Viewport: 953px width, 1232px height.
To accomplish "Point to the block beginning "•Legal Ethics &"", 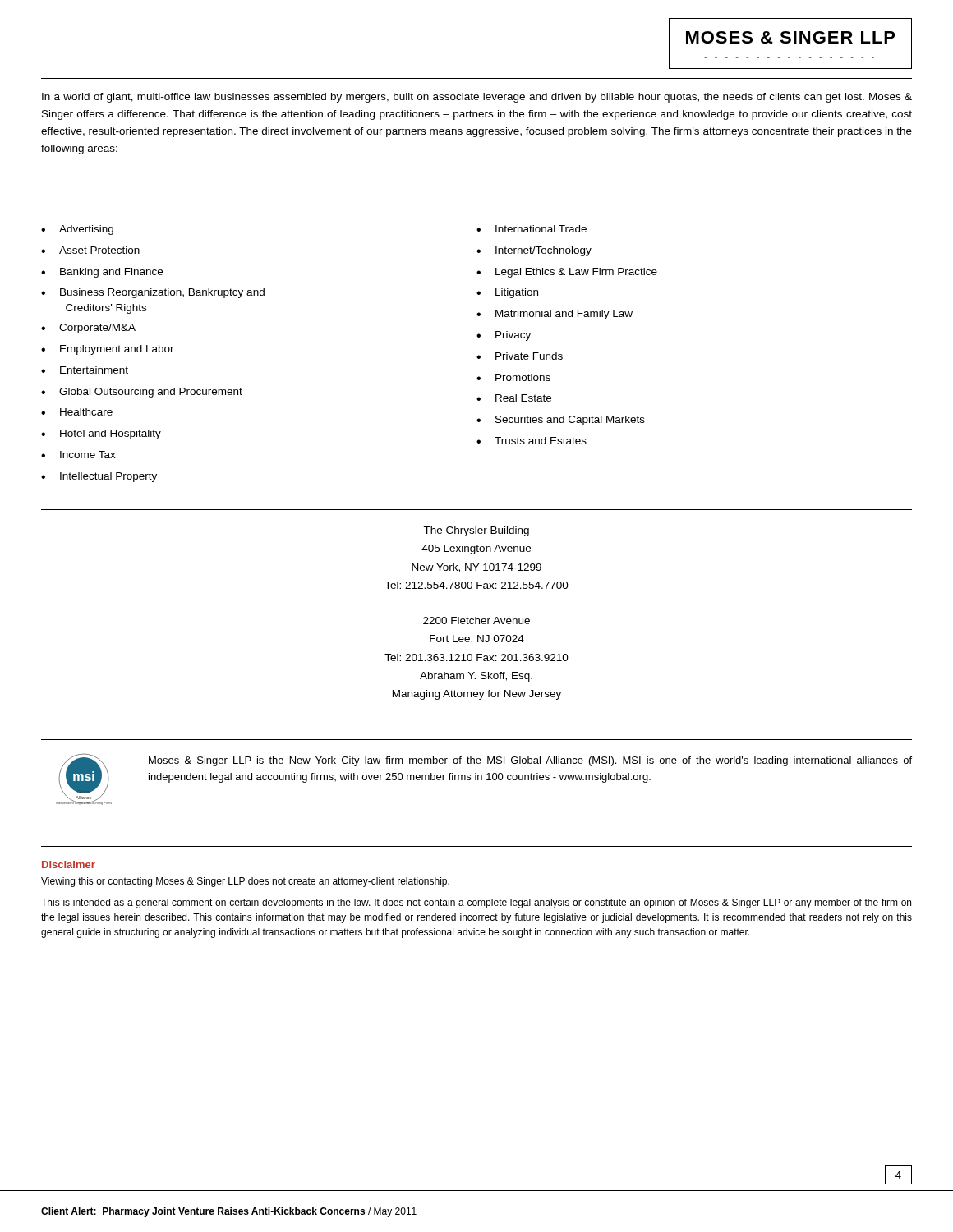I will (x=567, y=273).
